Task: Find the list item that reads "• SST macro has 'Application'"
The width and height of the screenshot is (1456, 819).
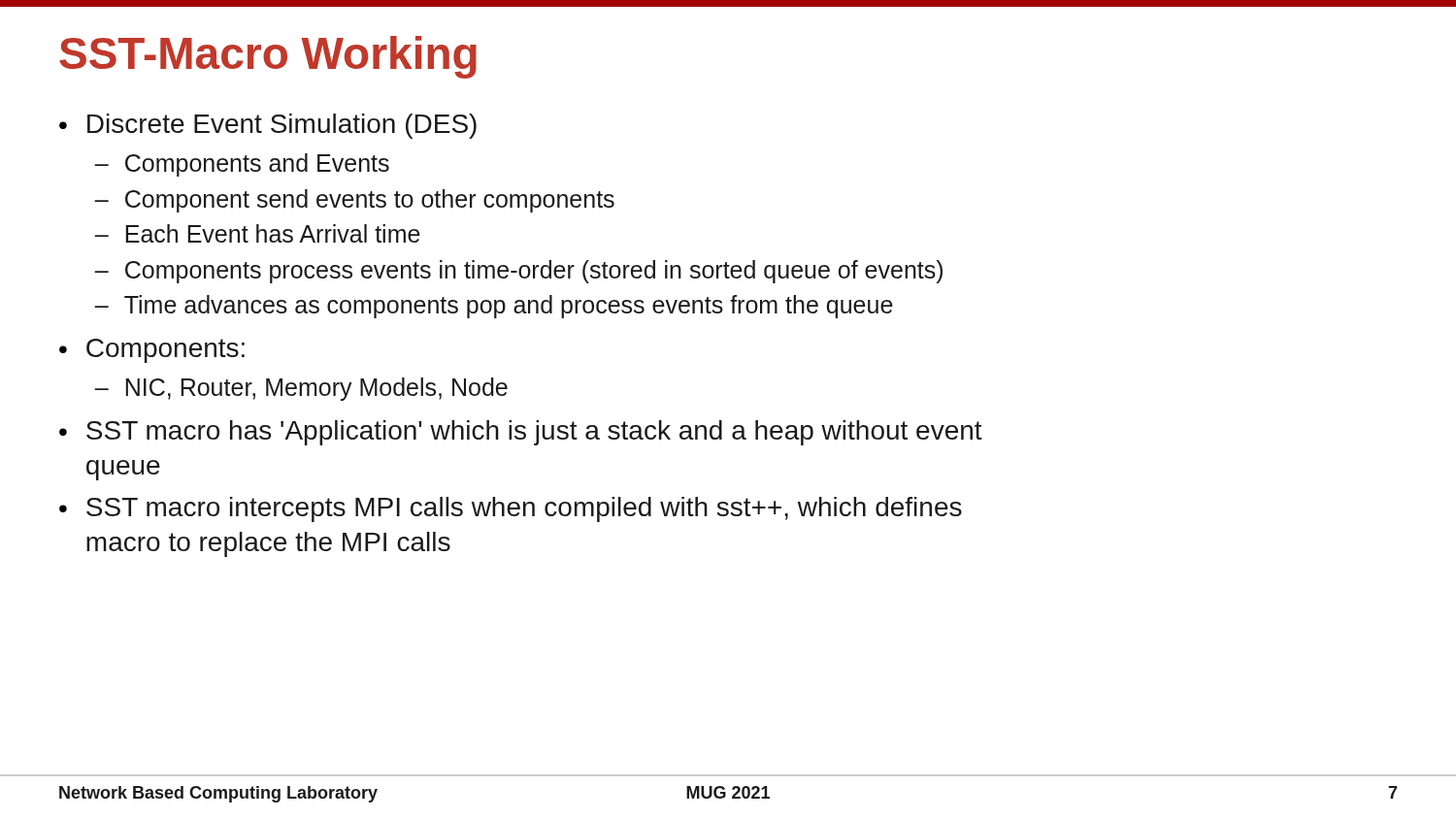Action: pyautogui.click(x=520, y=448)
